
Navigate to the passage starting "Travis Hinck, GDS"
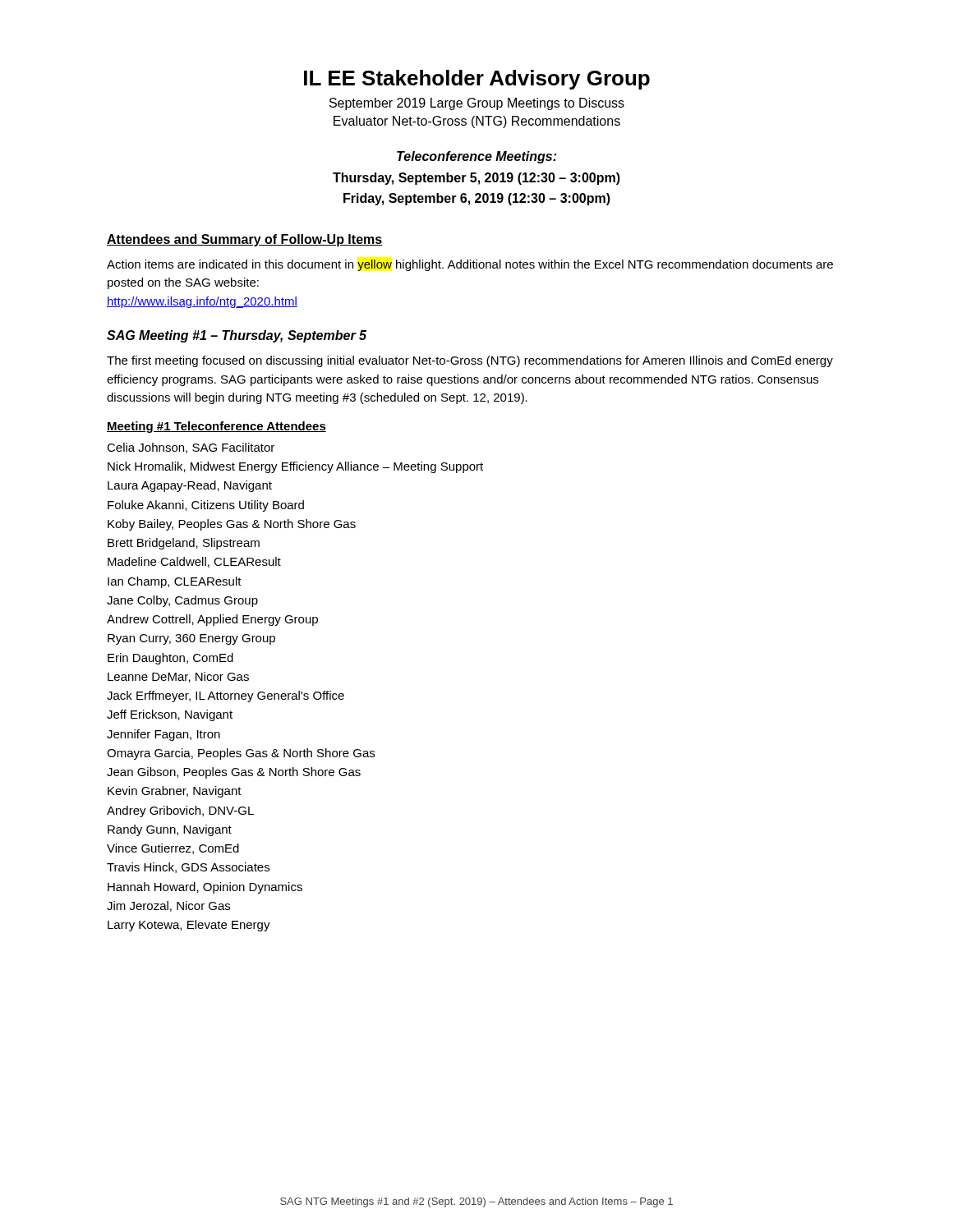pos(188,867)
